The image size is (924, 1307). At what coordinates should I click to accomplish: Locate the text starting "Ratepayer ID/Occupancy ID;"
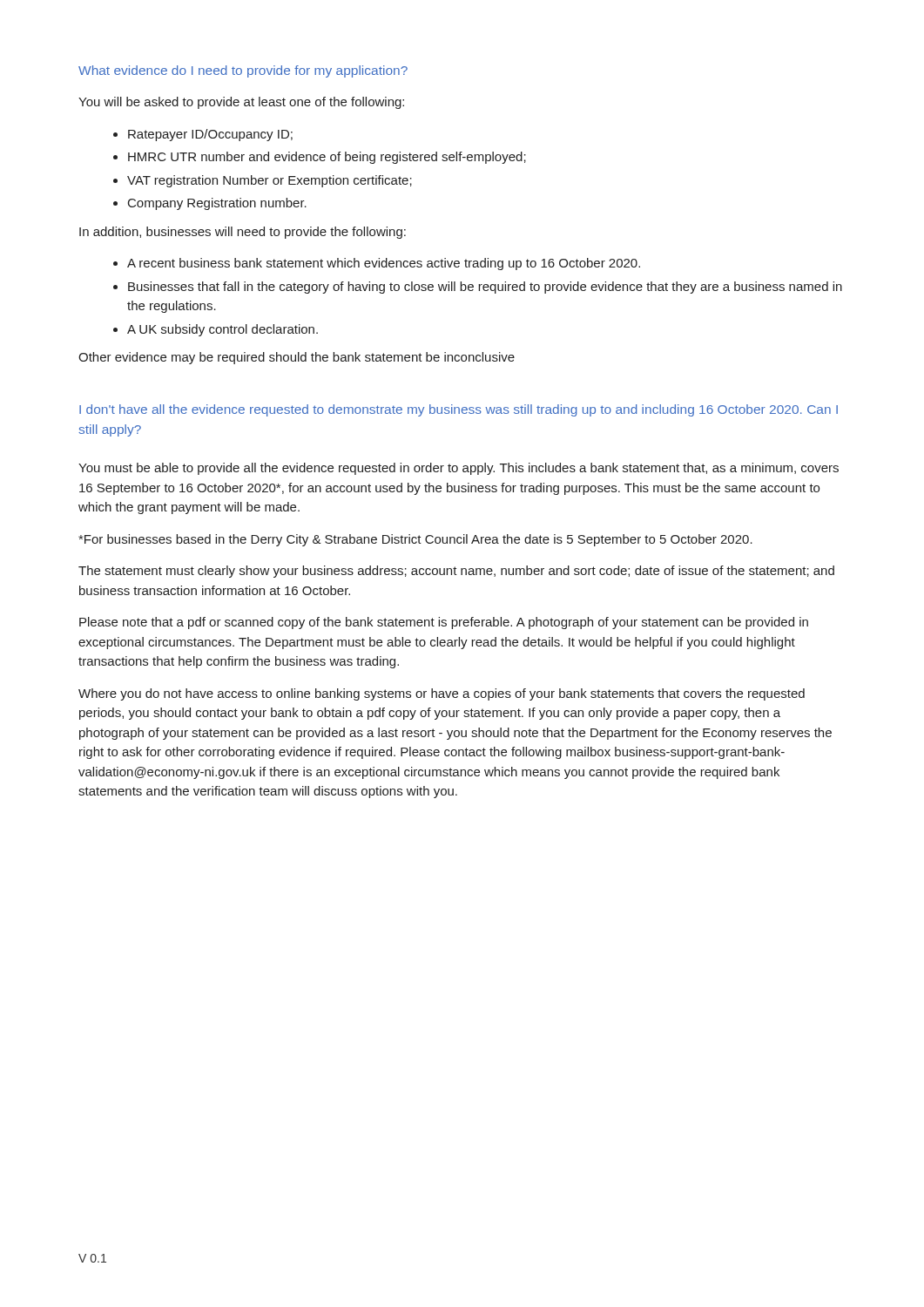[210, 133]
